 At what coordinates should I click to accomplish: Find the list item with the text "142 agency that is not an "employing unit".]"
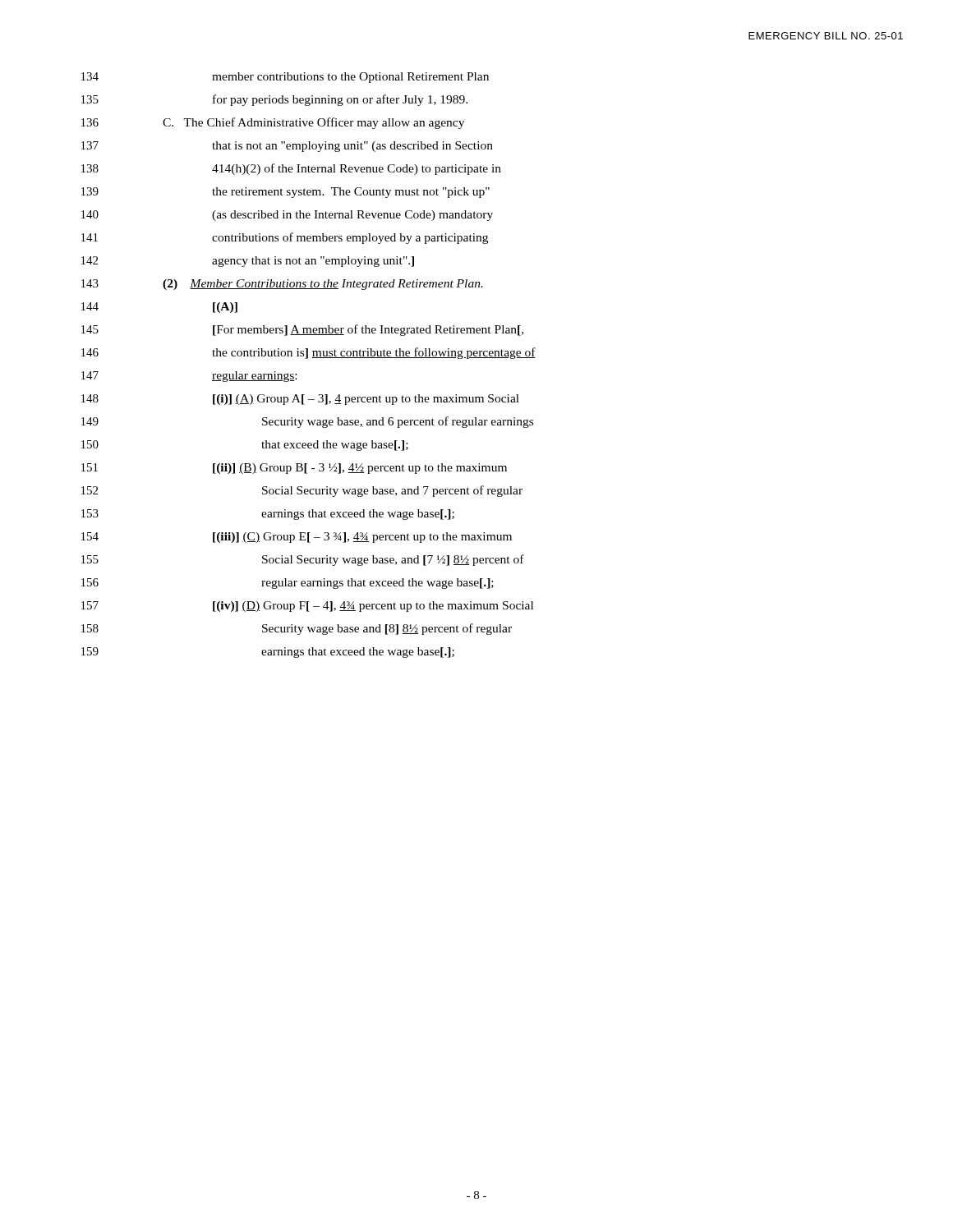[232, 260]
